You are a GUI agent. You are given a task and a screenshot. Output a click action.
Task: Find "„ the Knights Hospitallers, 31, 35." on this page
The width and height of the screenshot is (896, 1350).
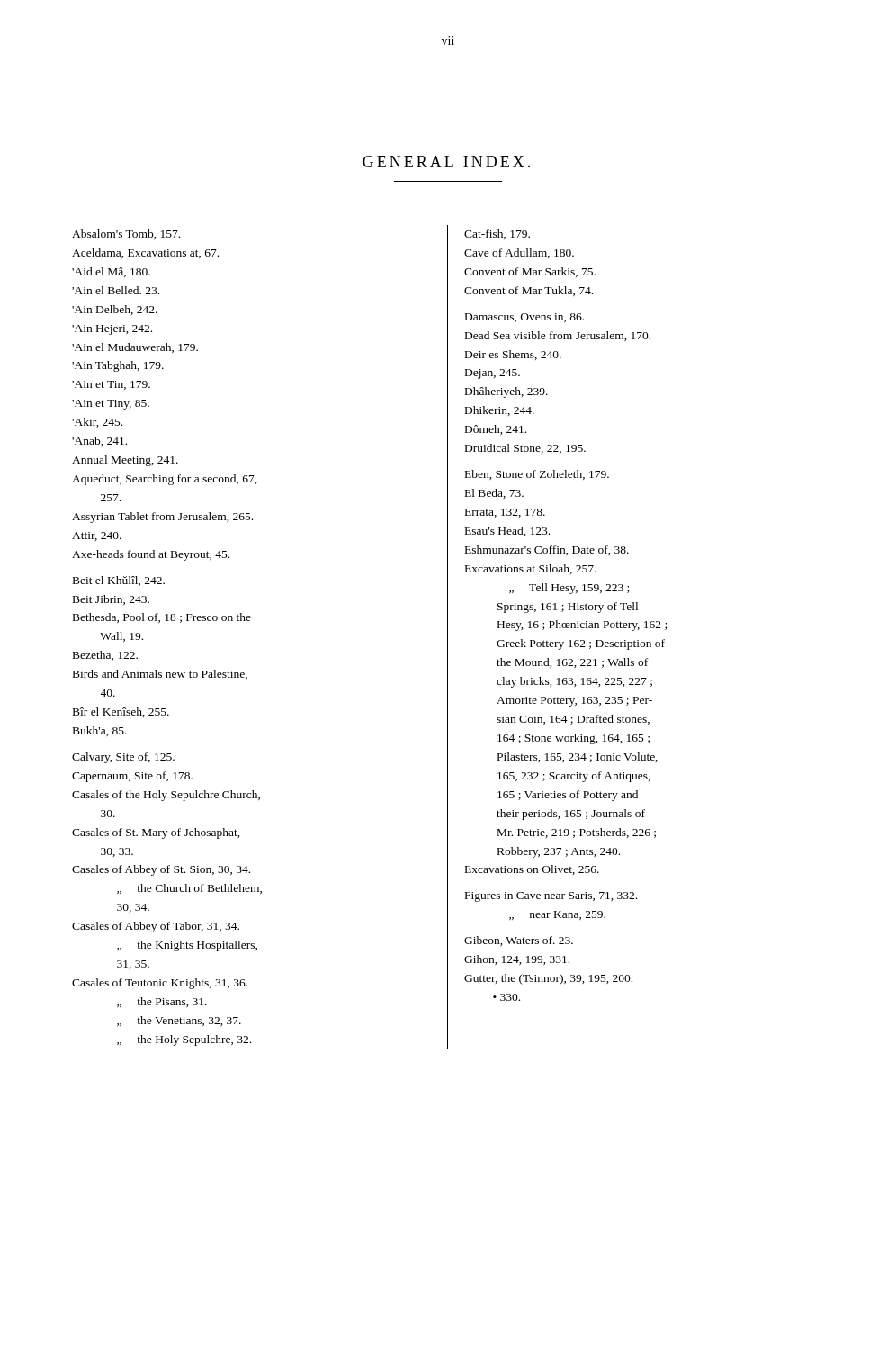coord(255,955)
